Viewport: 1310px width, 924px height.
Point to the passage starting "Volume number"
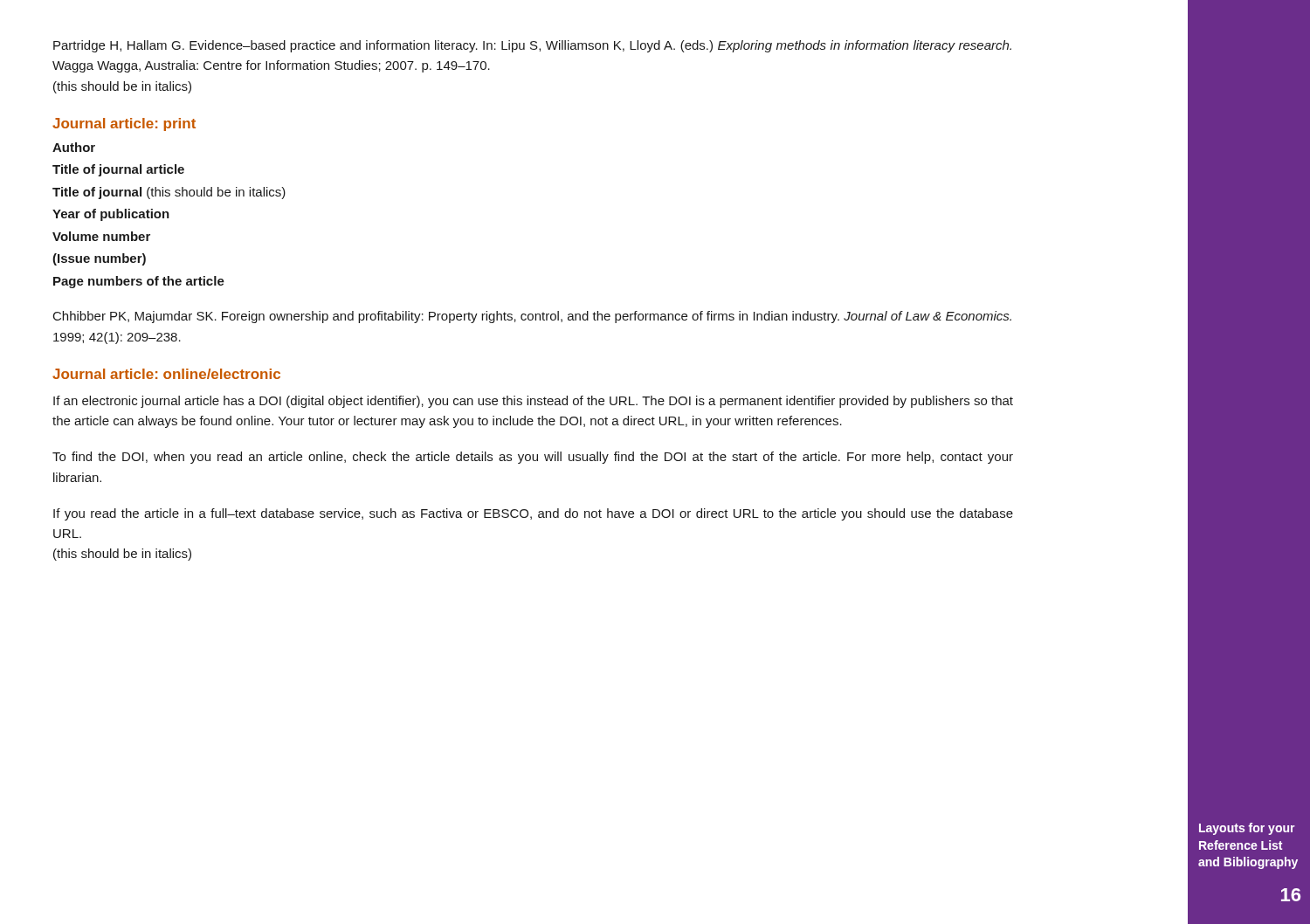(101, 236)
